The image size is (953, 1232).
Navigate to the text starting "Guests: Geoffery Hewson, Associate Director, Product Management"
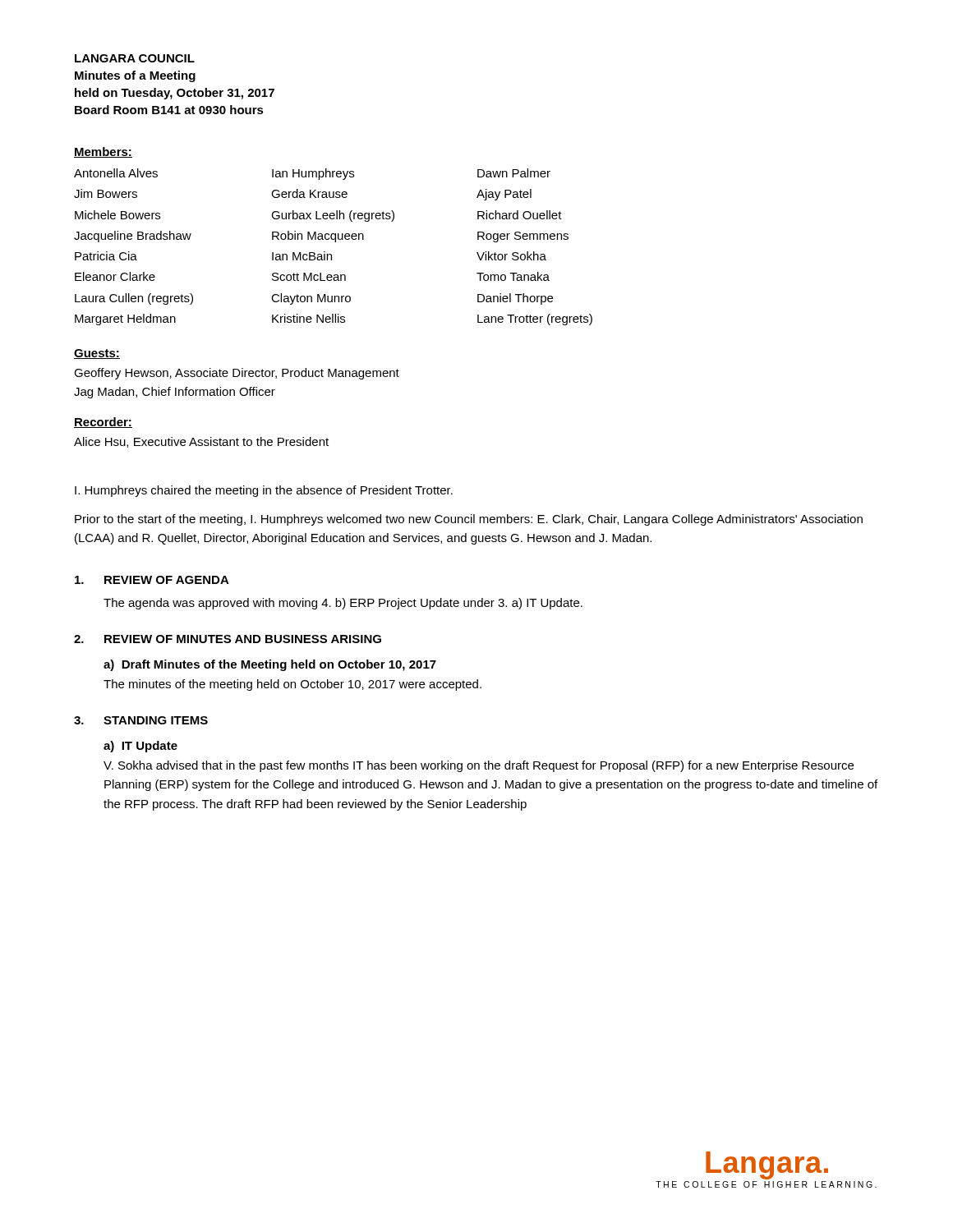(97, 354)
